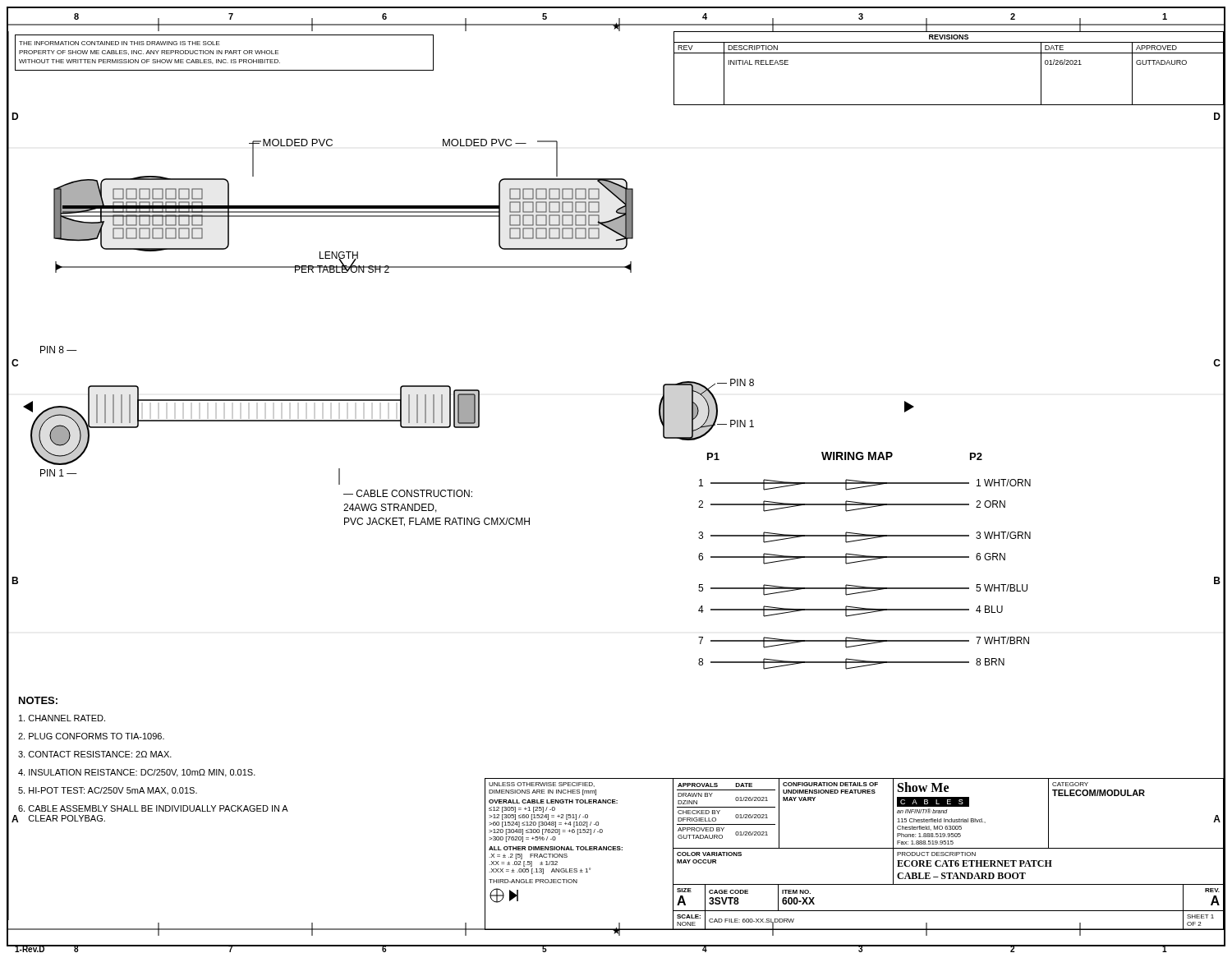Image resolution: width=1232 pixels, height=953 pixels.
Task: Click on the list item that reads "4. INSULATION REISTANCE: DC/250V, 10mΩ MIN, 0.01S."
Action: pyautogui.click(x=137, y=772)
